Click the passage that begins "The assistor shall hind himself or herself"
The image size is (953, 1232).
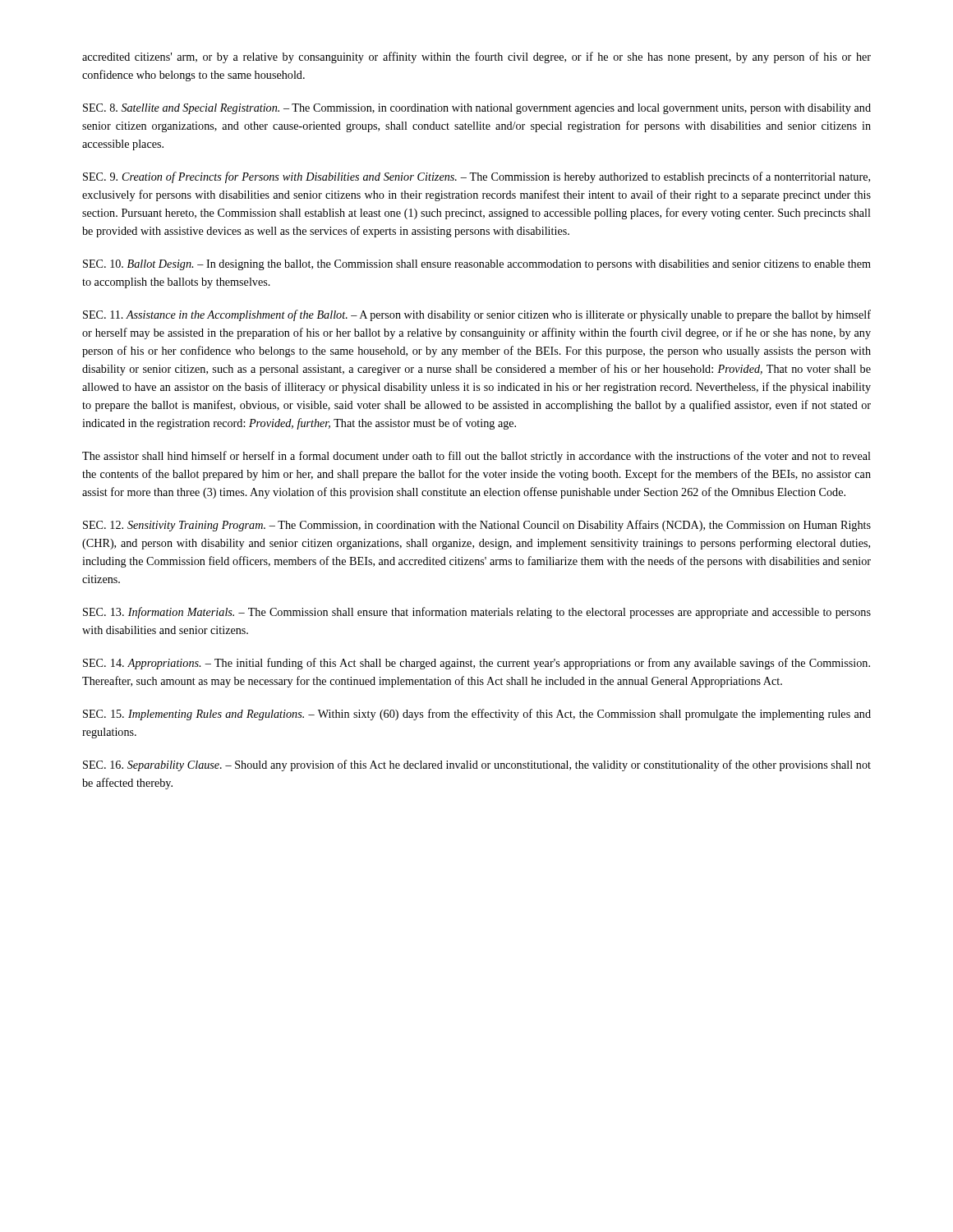click(476, 474)
